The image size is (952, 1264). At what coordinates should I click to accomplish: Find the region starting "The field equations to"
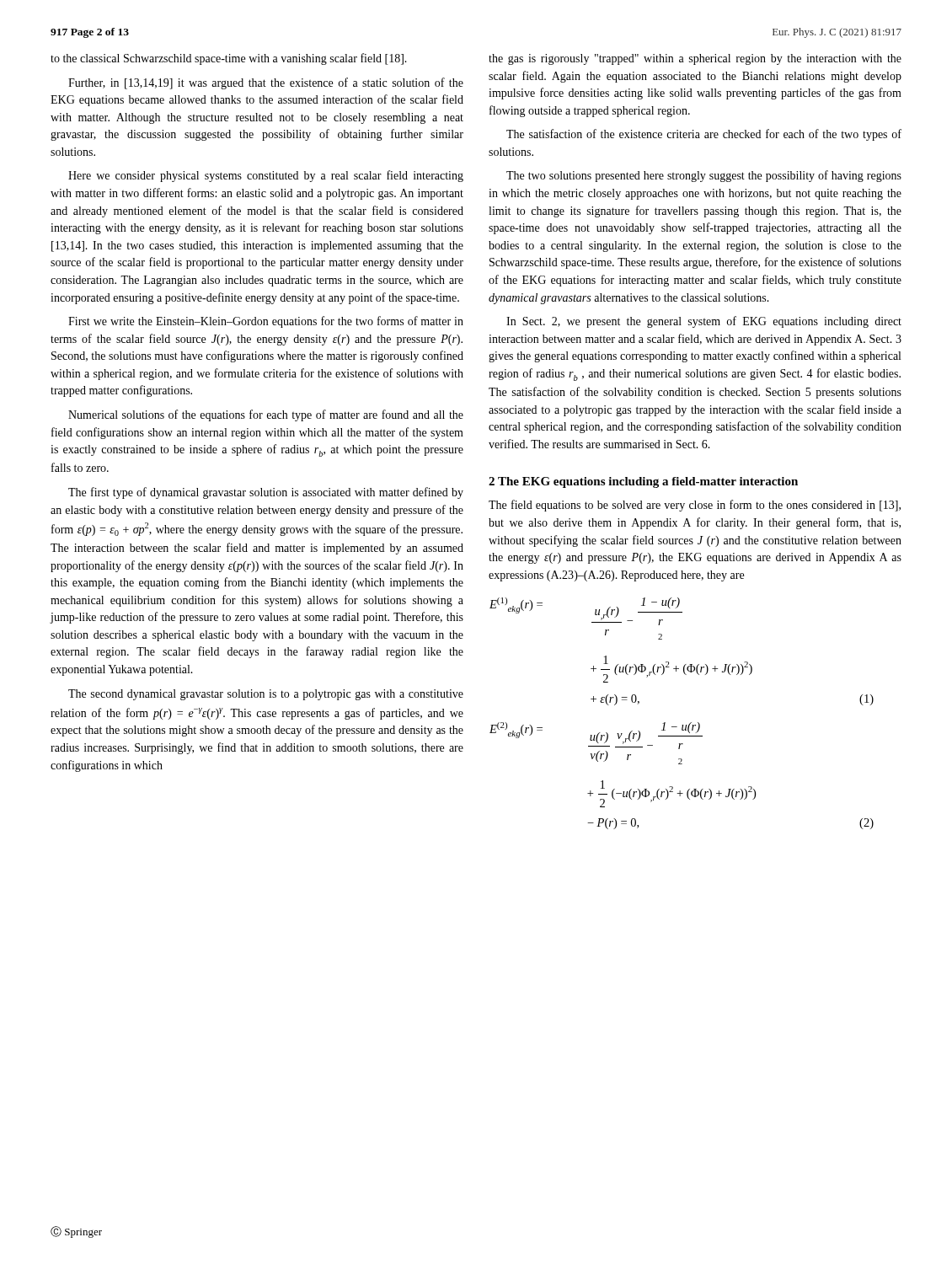pos(695,541)
